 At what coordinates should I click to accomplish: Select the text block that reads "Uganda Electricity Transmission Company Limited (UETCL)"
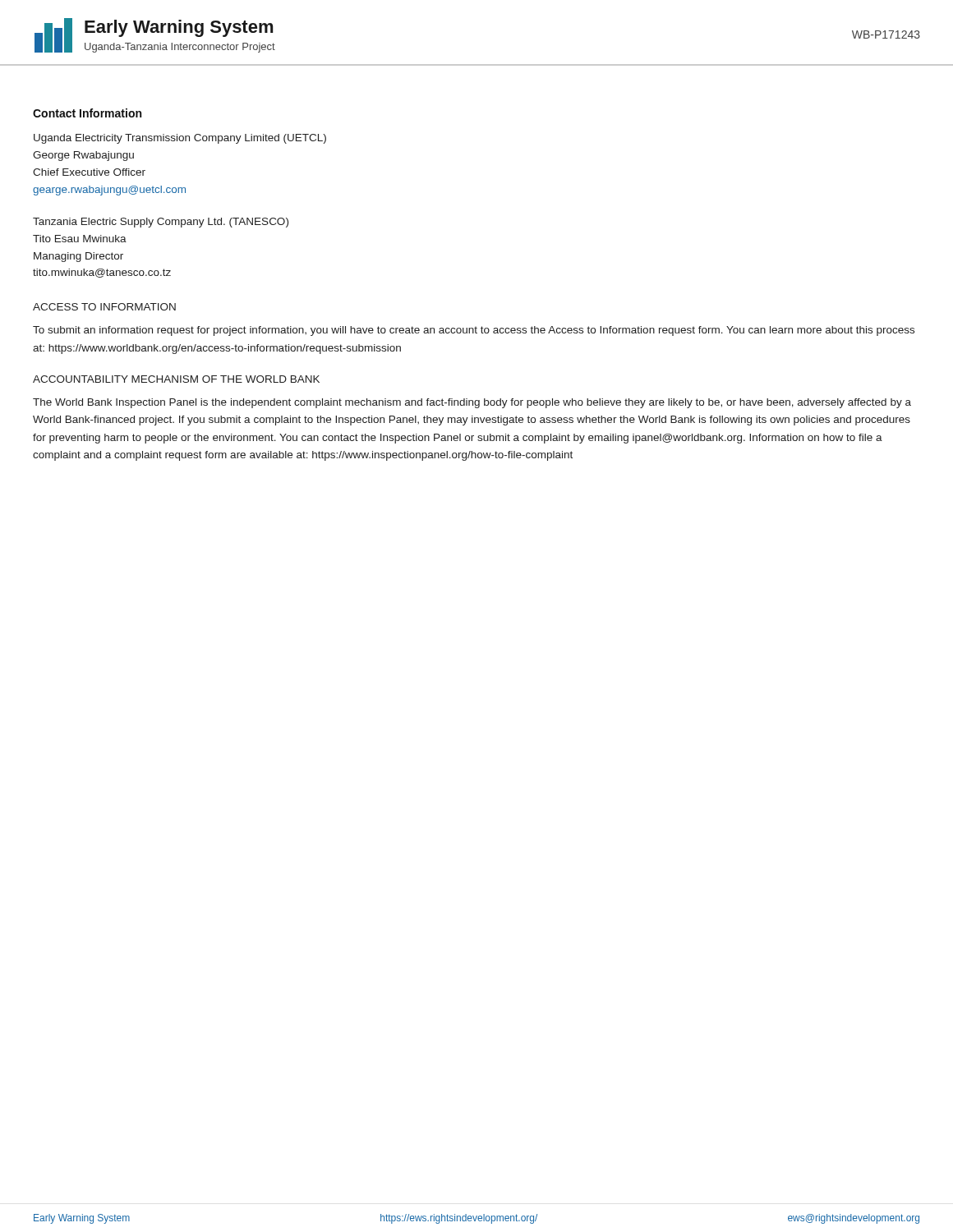click(x=180, y=139)
